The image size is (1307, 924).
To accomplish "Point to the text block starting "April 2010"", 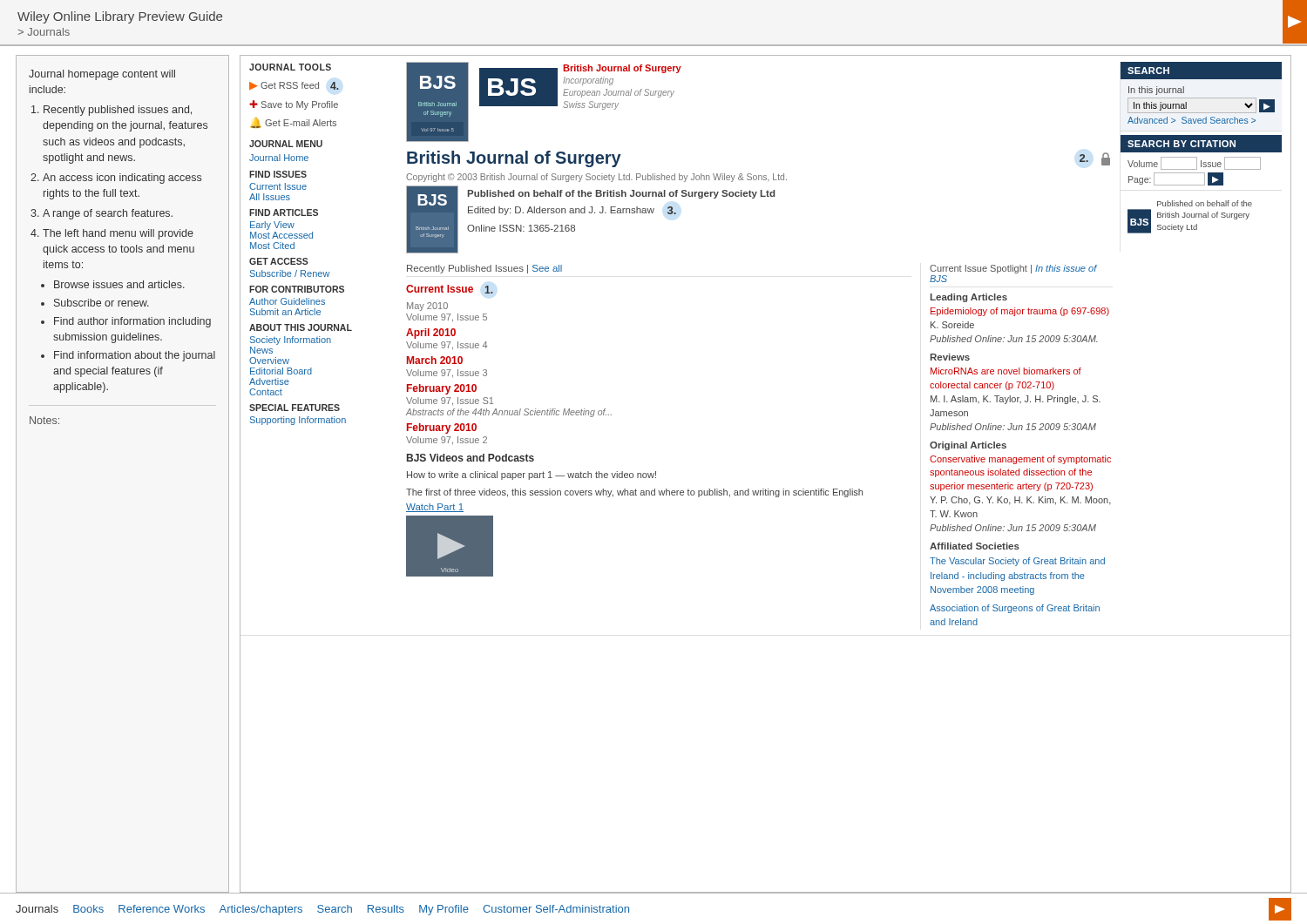I will click(431, 333).
